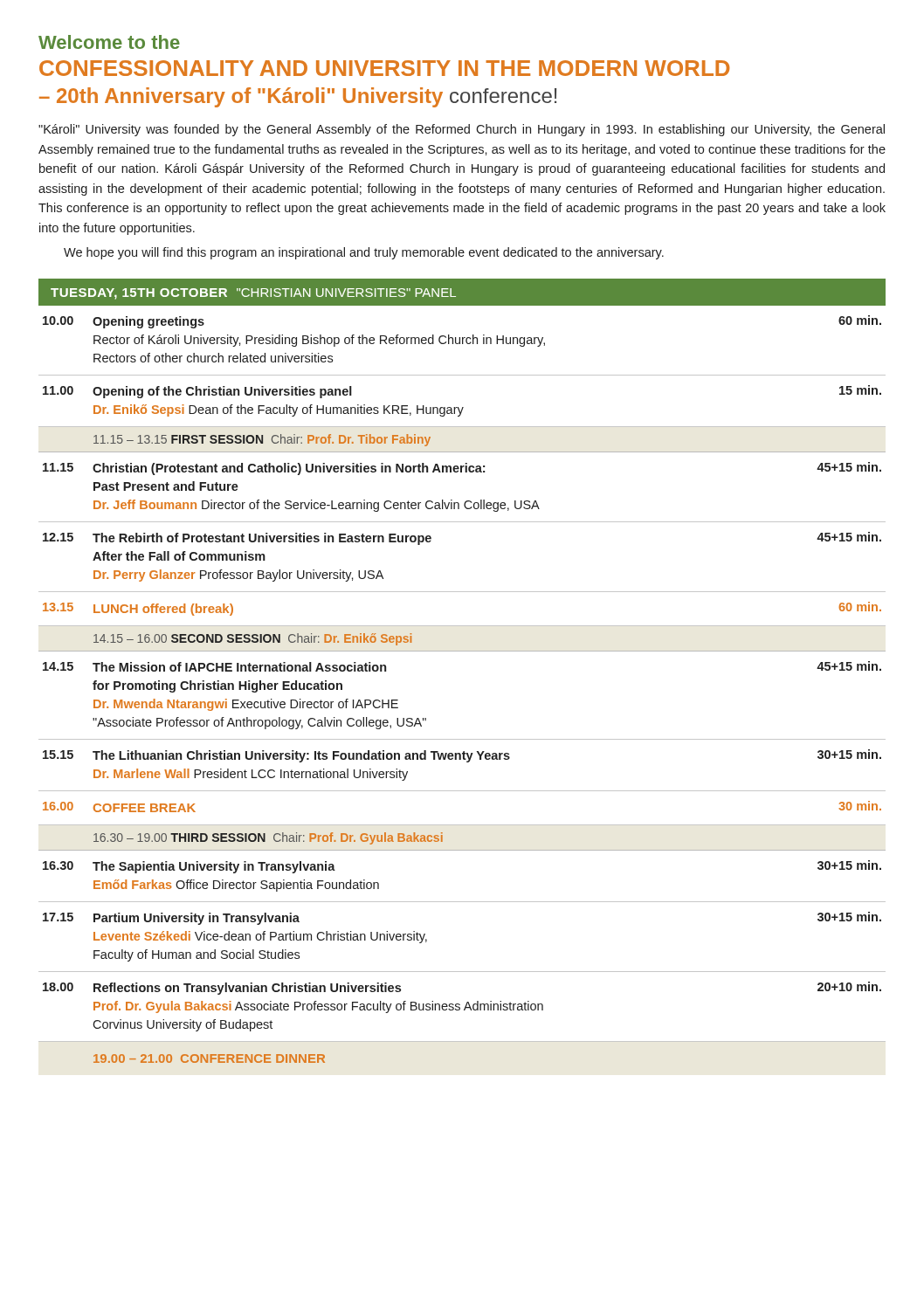Point to the block beginning "15.15 The Lithuanian Christian University: Its"
Screen dimensions: 1310x924
(x=462, y=765)
